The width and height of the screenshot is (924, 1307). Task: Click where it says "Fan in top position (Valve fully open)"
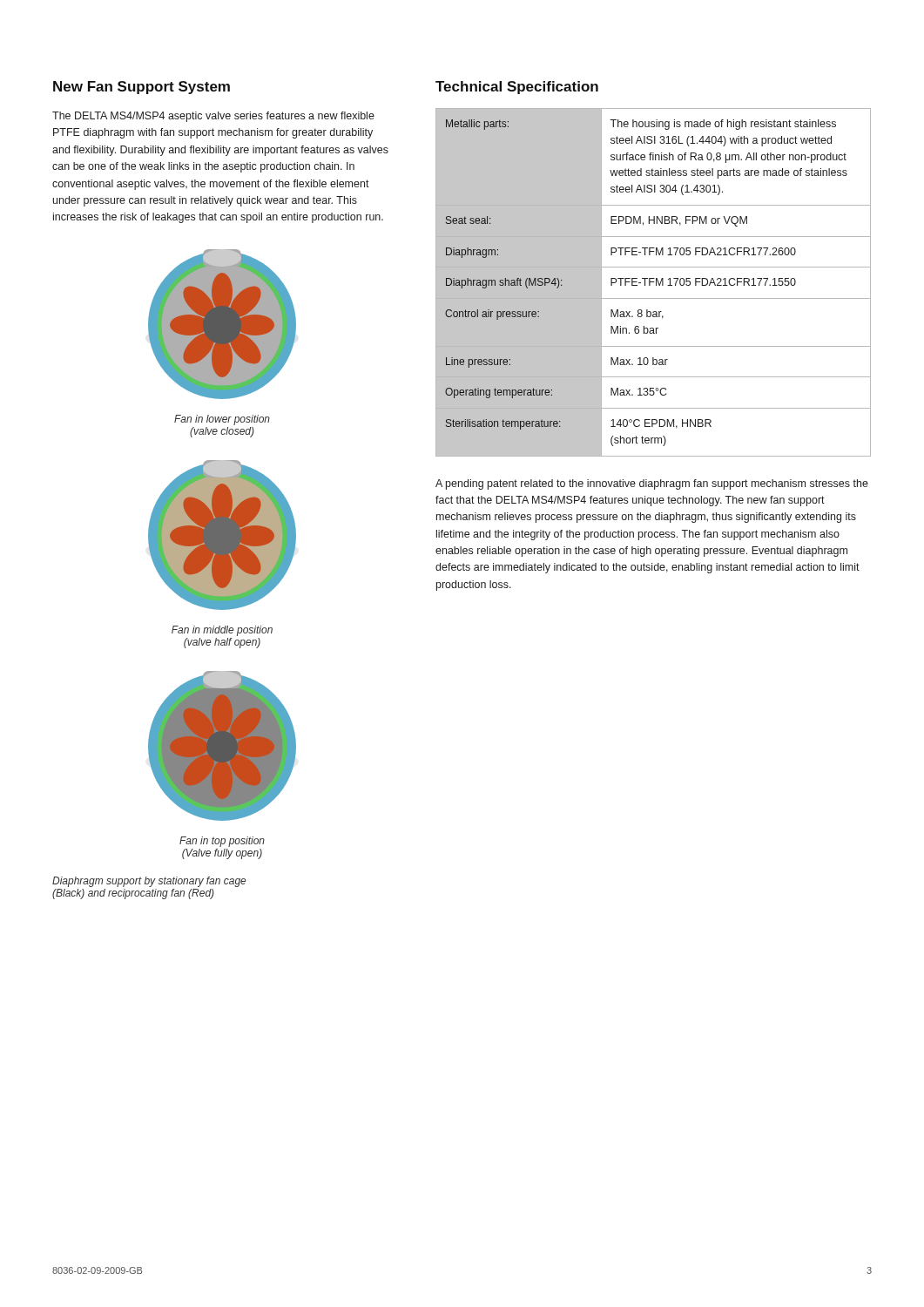click(x=222, y=847)
